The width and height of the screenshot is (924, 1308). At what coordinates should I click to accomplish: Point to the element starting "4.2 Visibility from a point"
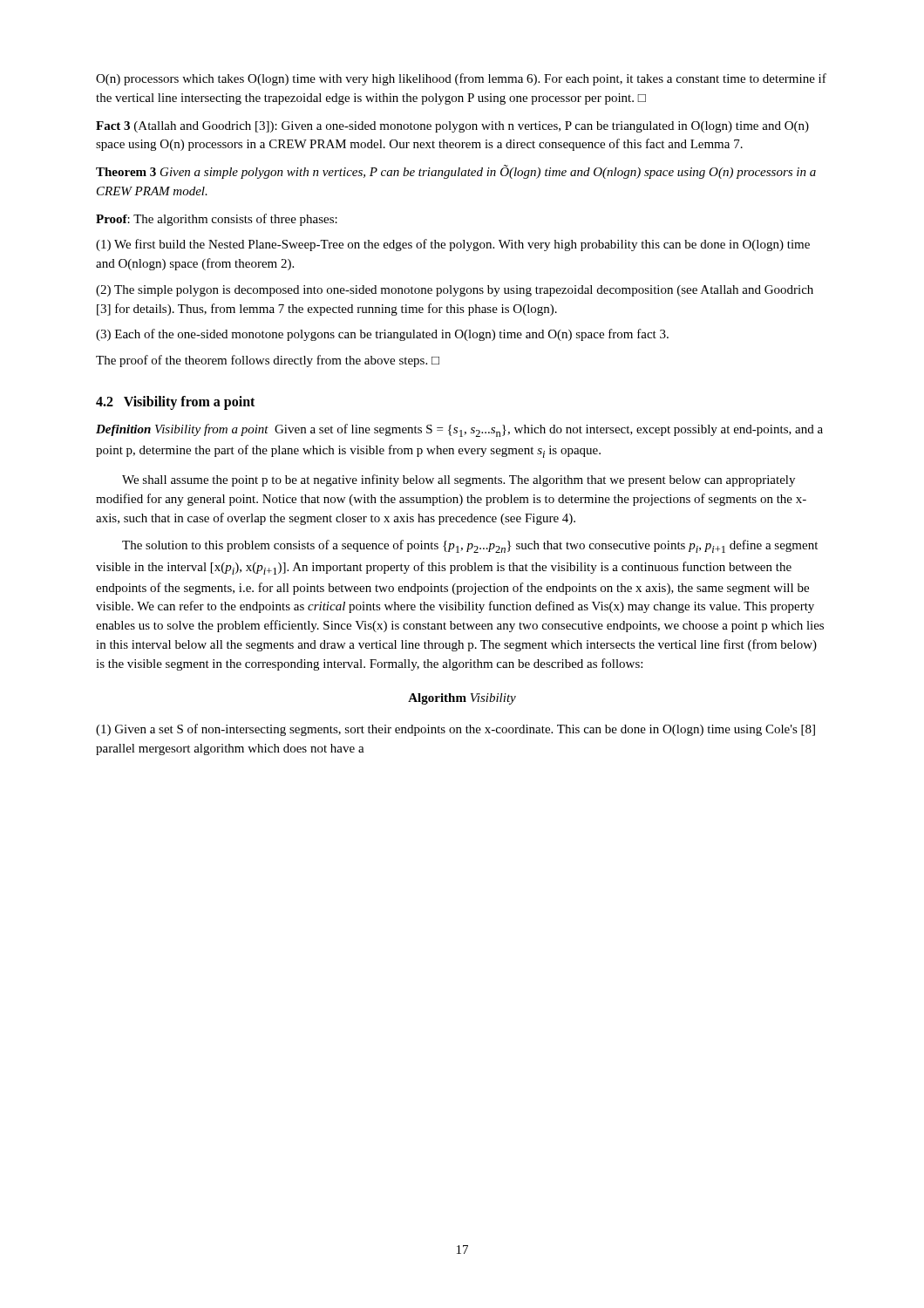(175, 401)
